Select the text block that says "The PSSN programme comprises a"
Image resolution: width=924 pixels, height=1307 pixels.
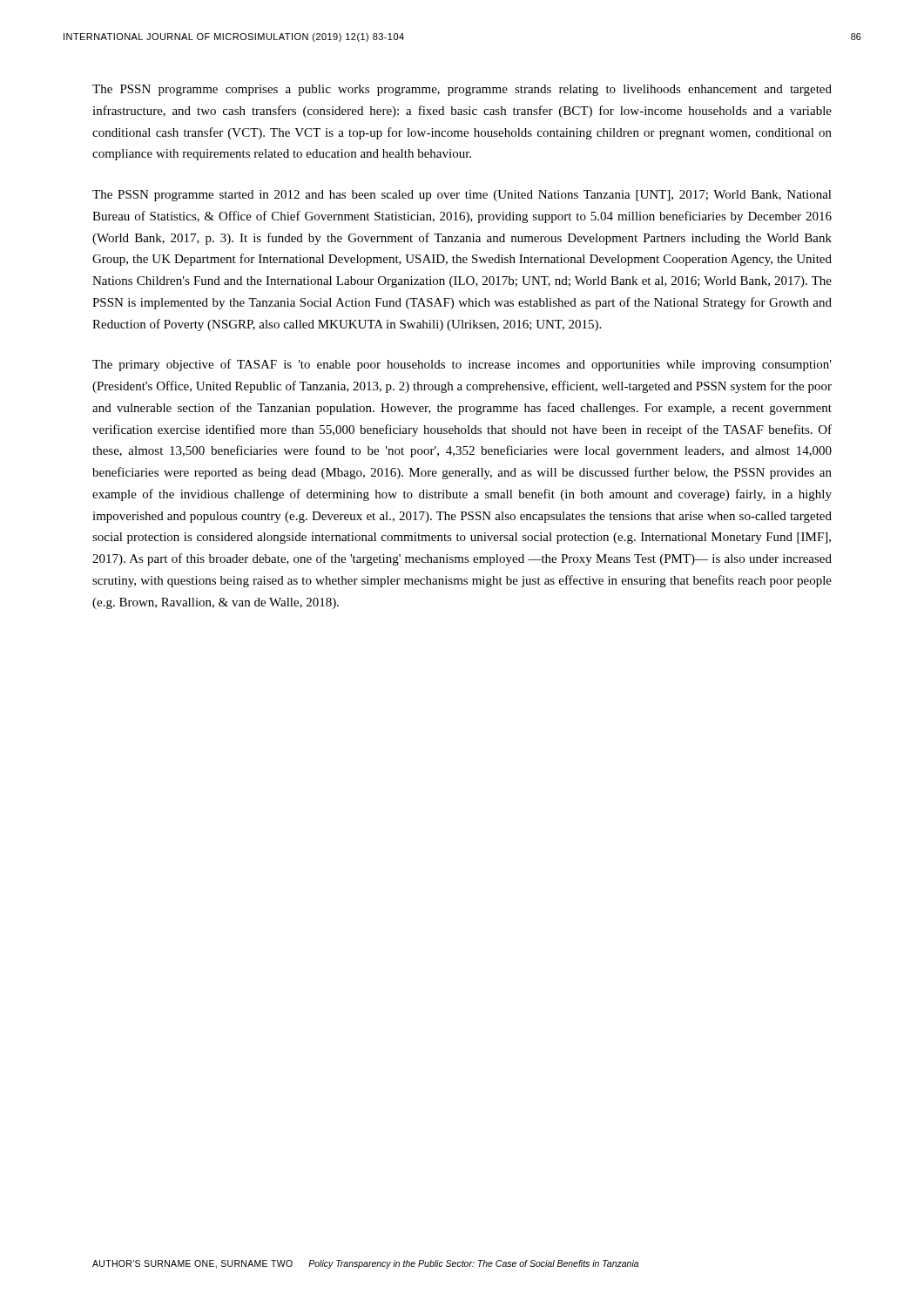pos(462,121)
